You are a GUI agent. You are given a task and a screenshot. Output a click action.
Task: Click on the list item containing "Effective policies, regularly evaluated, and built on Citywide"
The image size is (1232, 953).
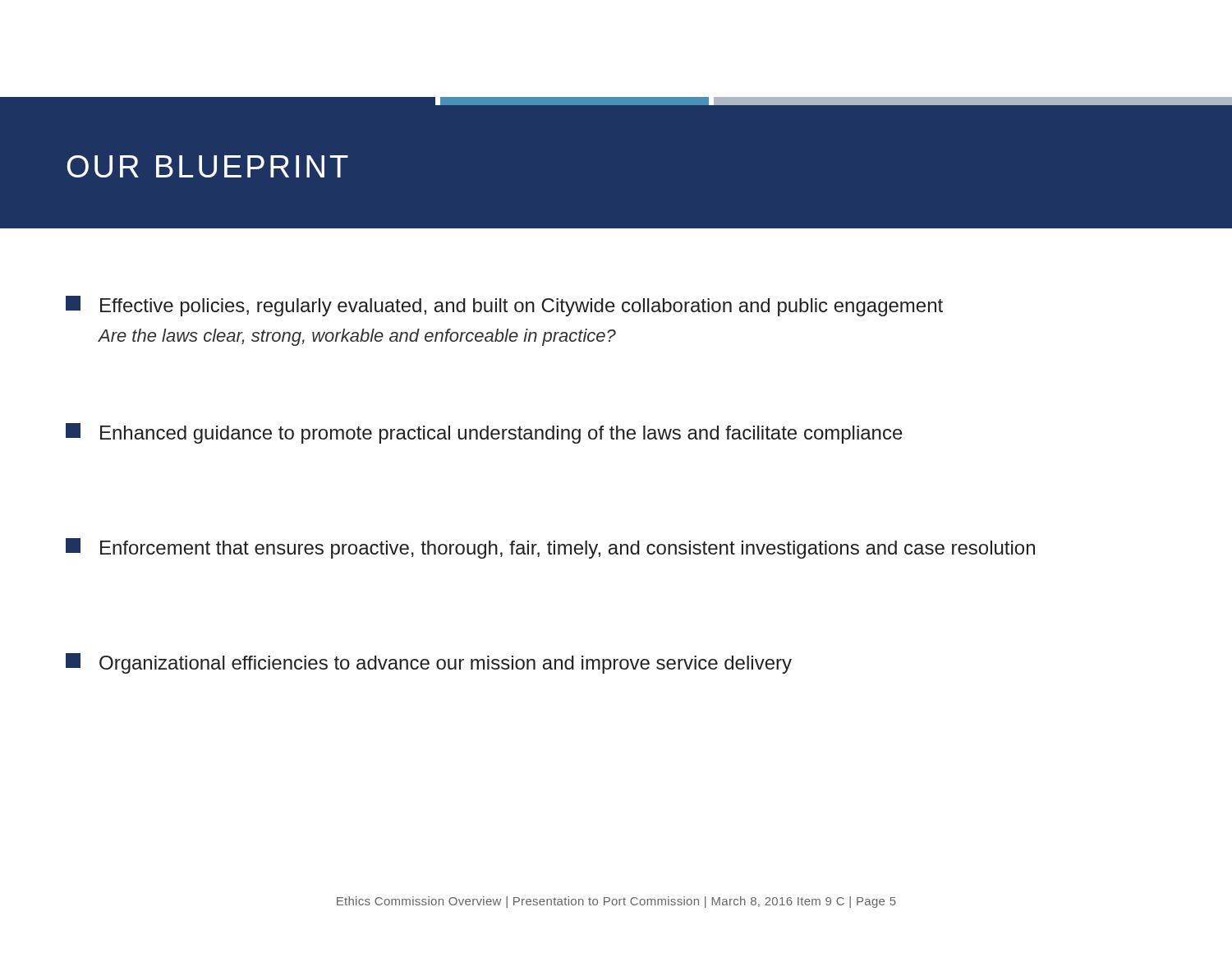coord(504,320)
